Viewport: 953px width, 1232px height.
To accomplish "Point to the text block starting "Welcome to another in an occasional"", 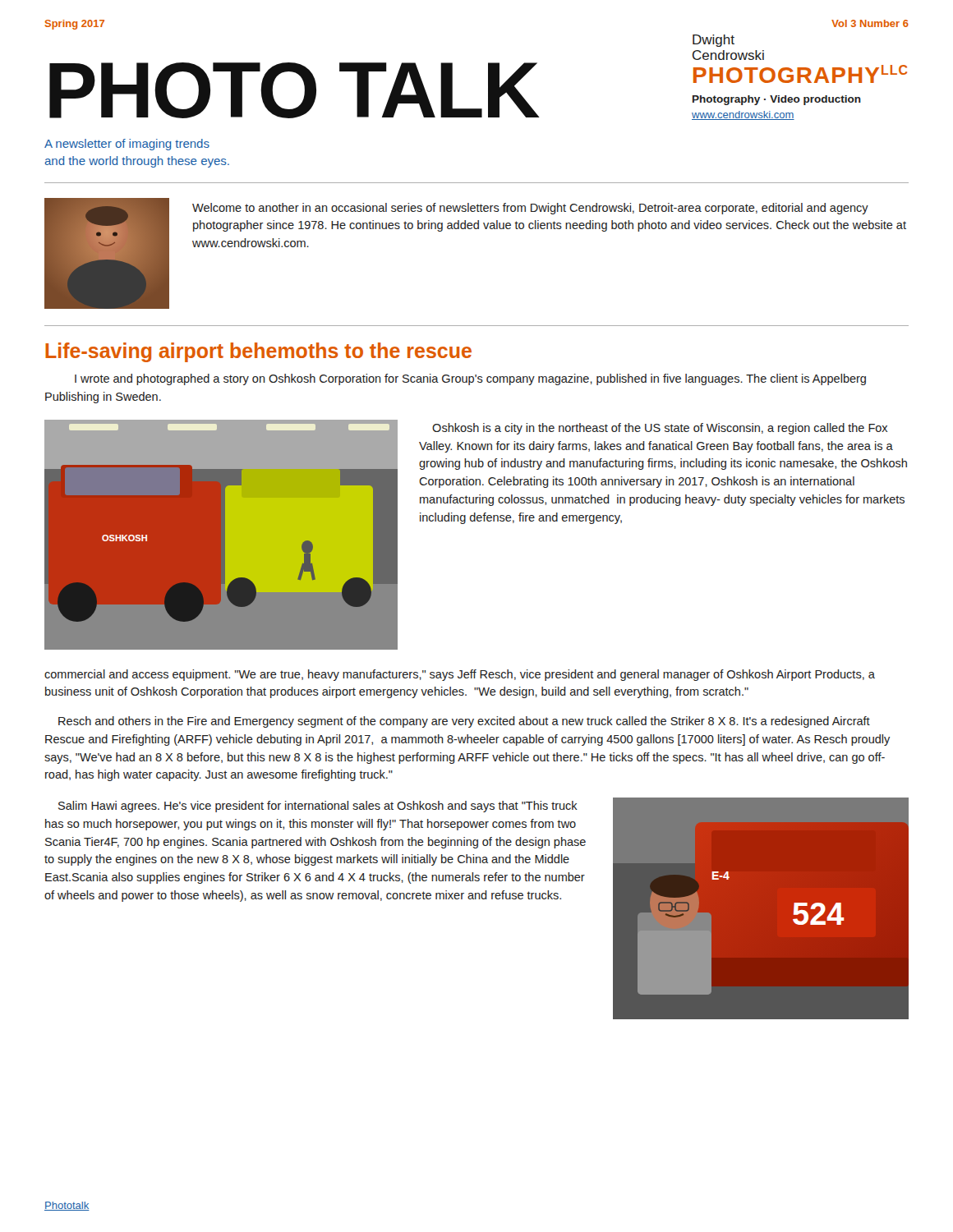I will point(549,225).
